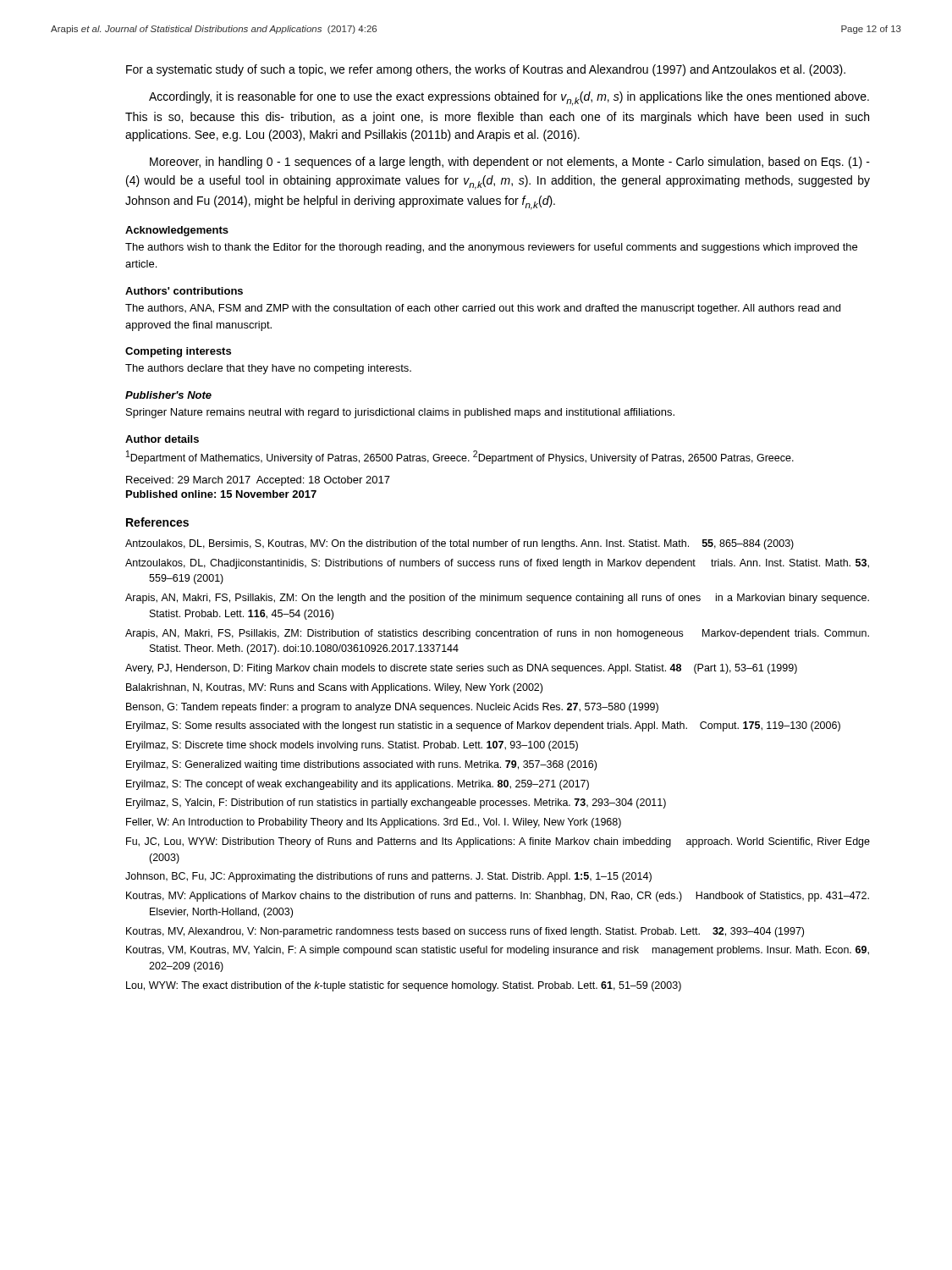Click on the text starting "Eryilmaz, S, Yalcin, F: Distribution of"
The height and width of the screenshot is (1270, 952).
click(x=396, y=803)
